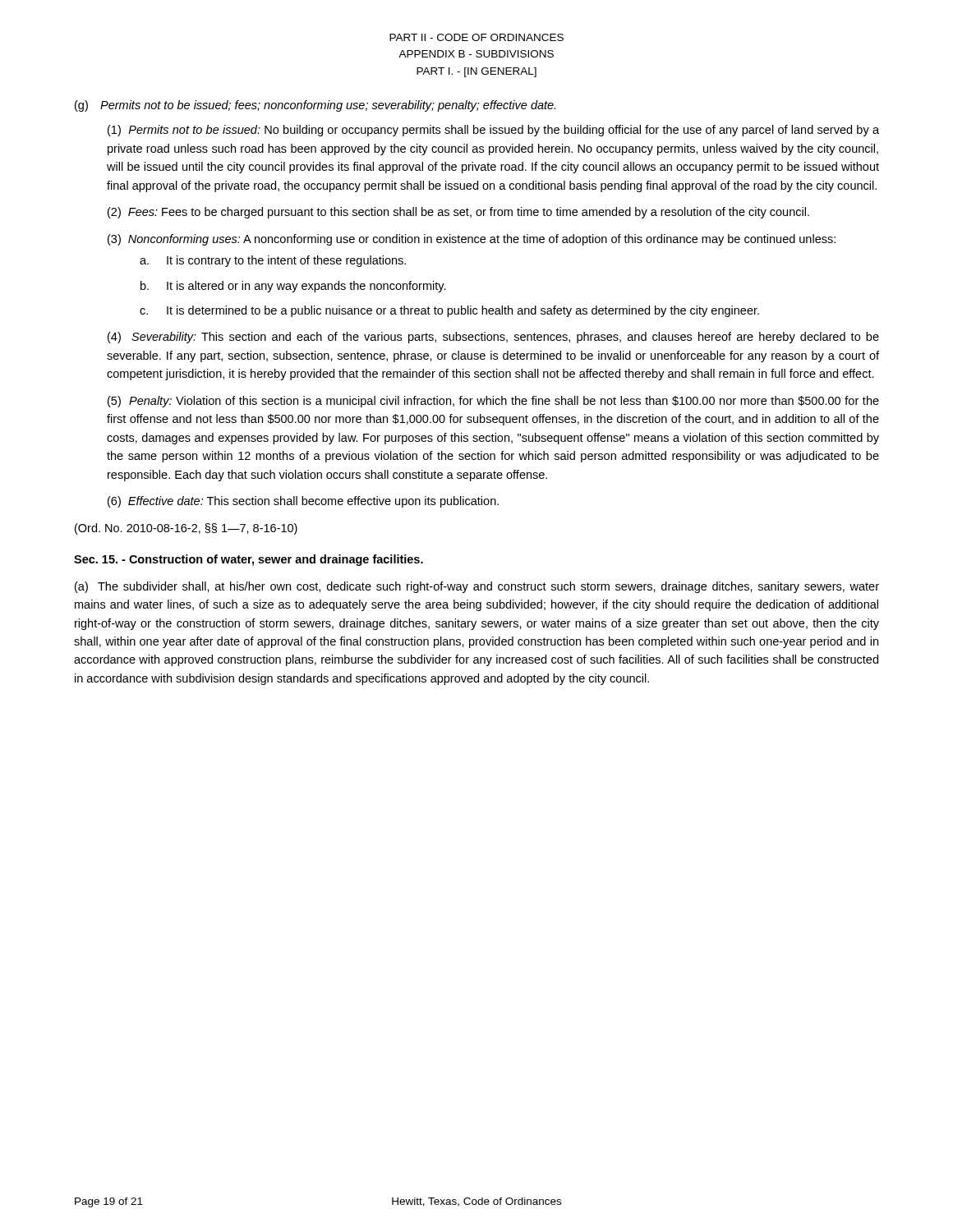Select the region starting "Sec. 15. - Construction of water, sewer"

[x=249, y=559]
